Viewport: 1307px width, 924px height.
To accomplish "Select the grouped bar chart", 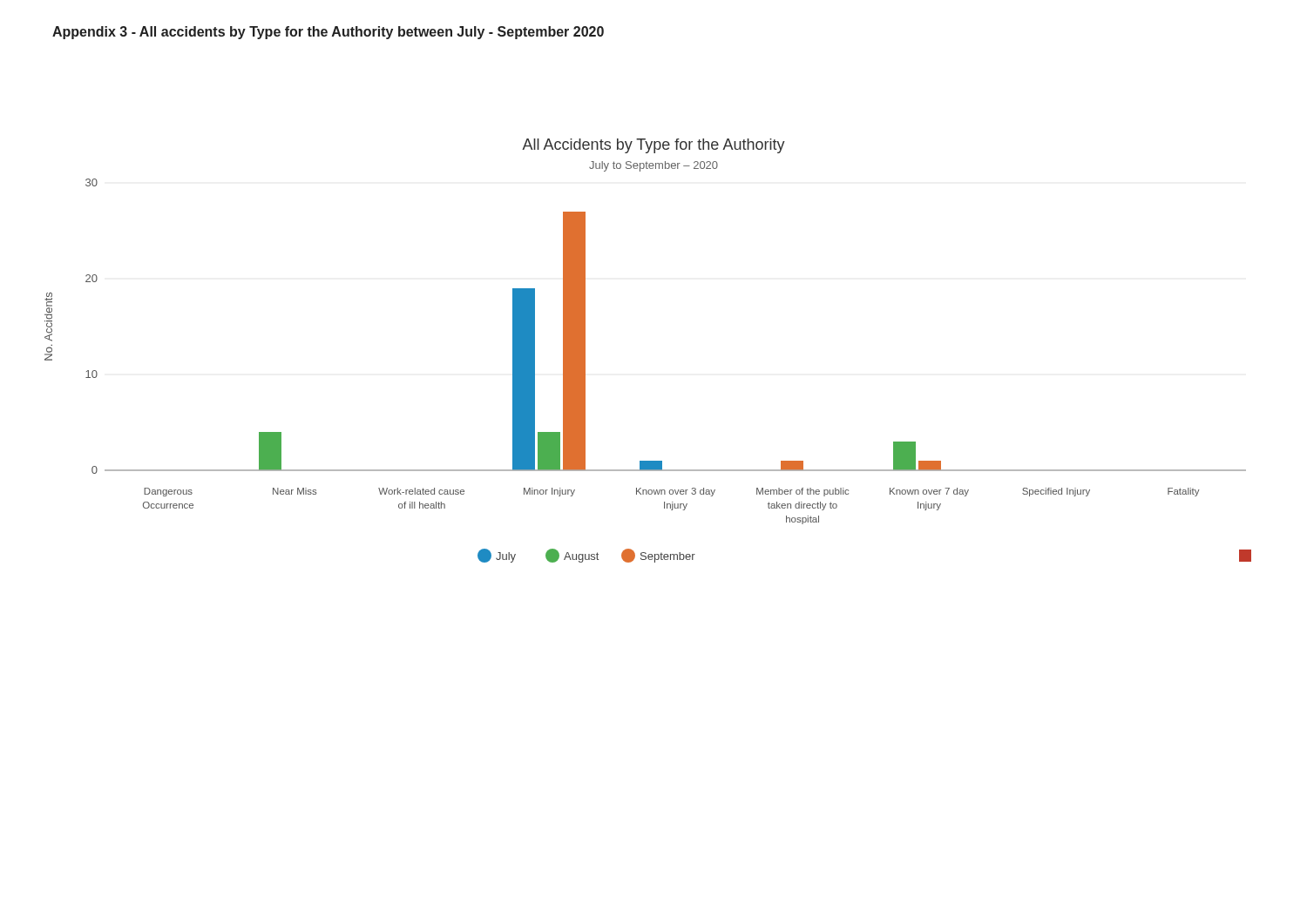I will coord(654,366).
